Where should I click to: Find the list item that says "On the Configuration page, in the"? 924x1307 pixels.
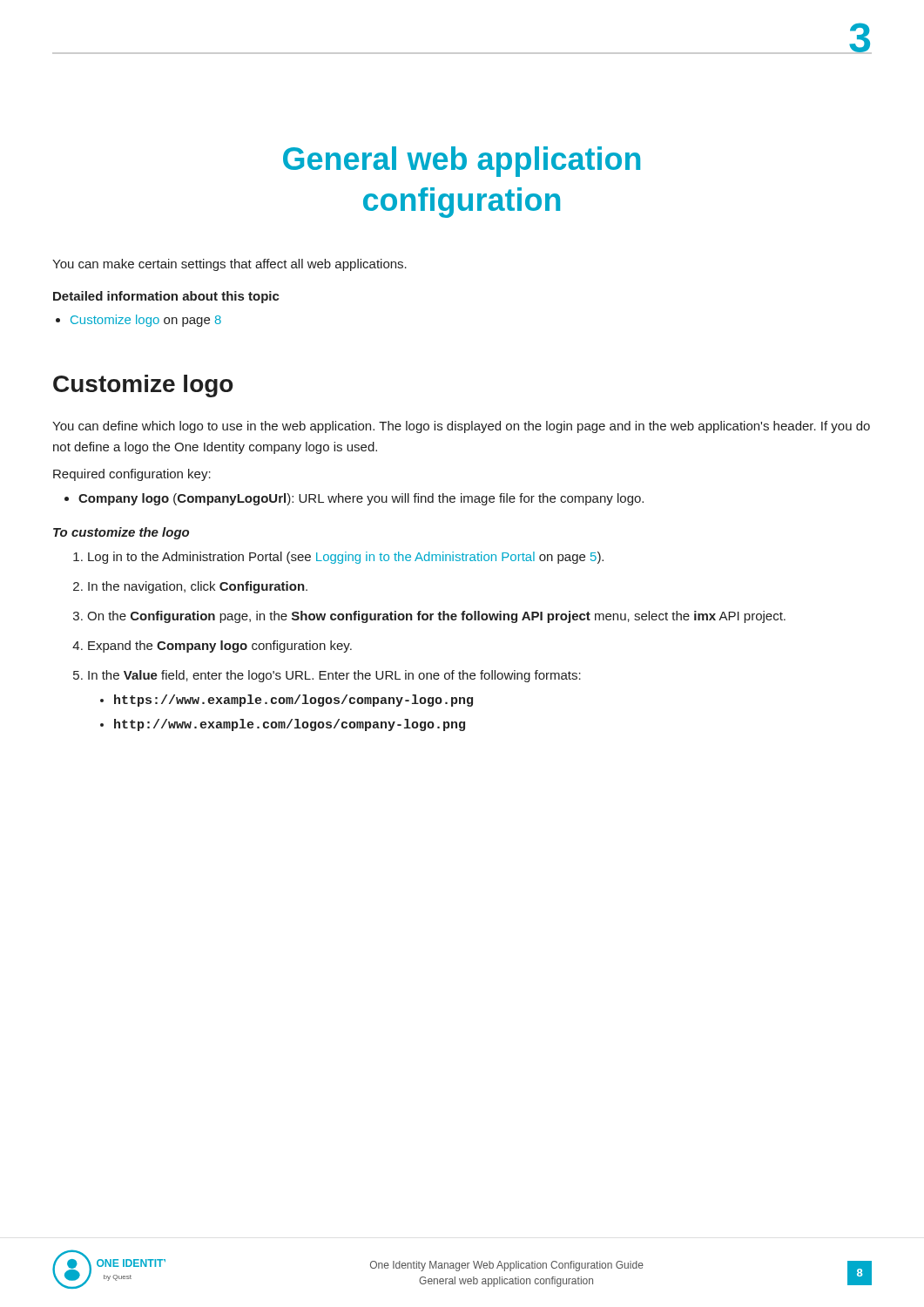pyautogui.click(x=479, y=616)
